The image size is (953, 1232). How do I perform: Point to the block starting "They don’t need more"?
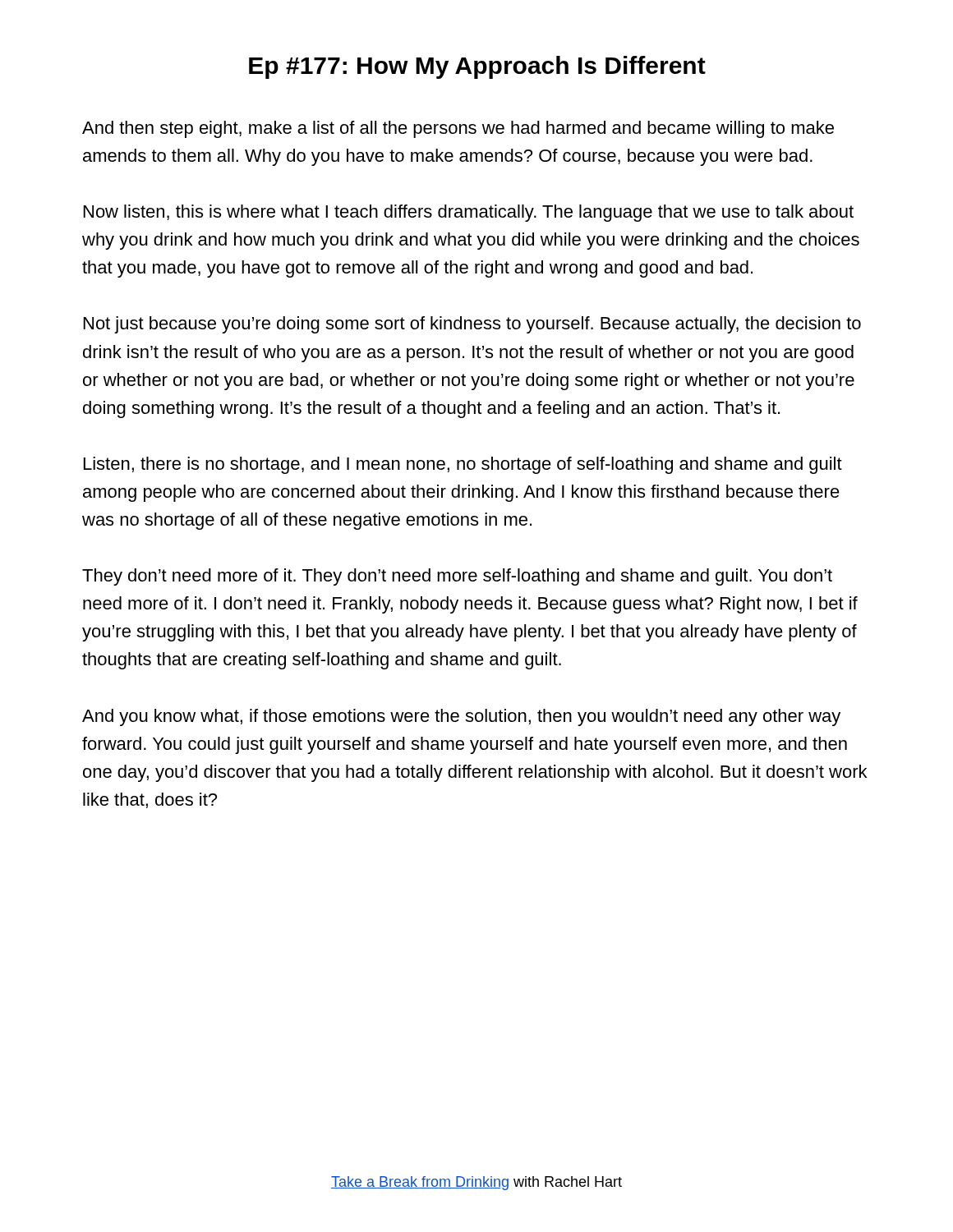pyautogui.click(x=470, y=617)
